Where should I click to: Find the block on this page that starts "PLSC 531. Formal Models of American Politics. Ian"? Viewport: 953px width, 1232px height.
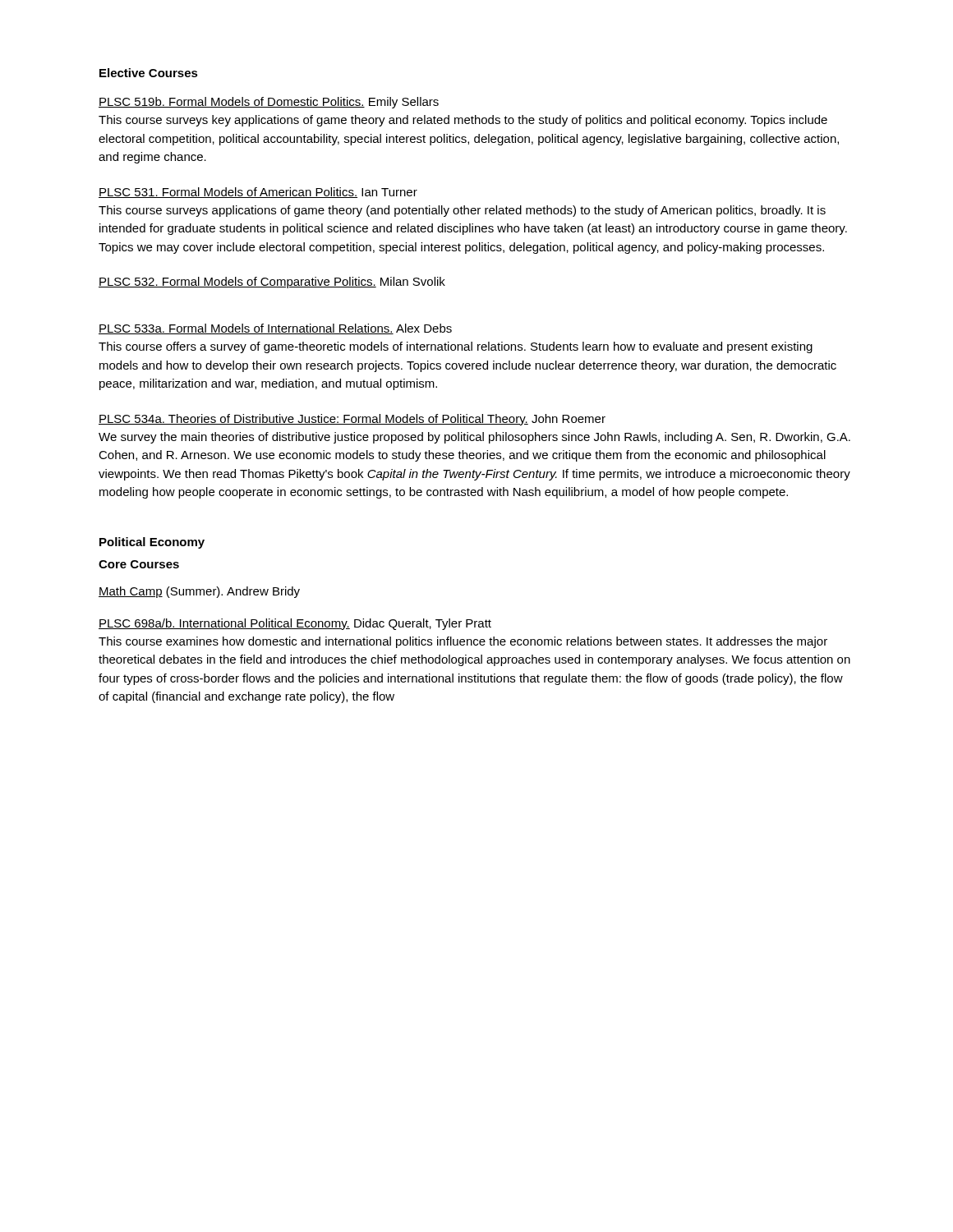pos(476,220)
